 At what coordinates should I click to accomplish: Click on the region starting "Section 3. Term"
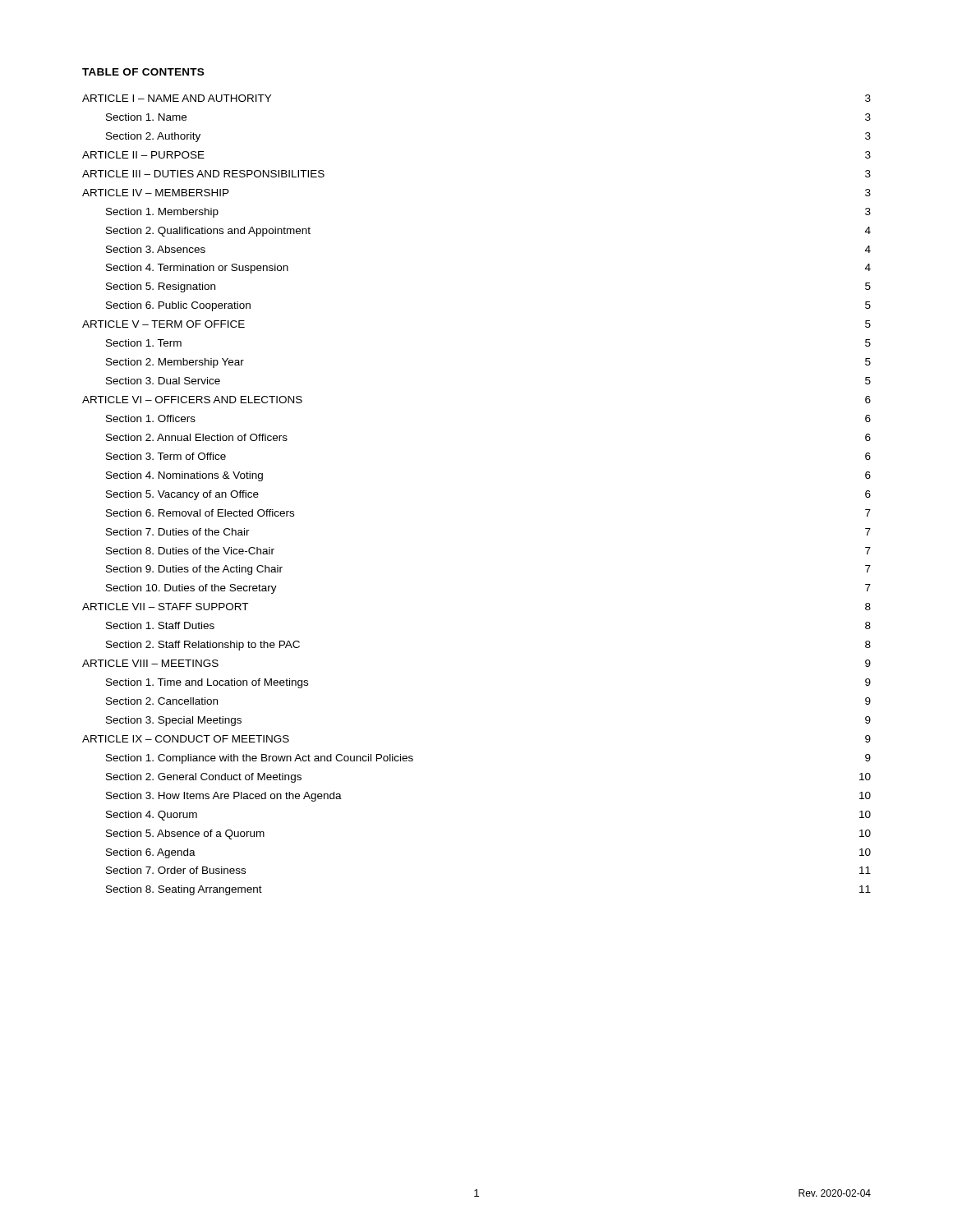tap(161, 456)
